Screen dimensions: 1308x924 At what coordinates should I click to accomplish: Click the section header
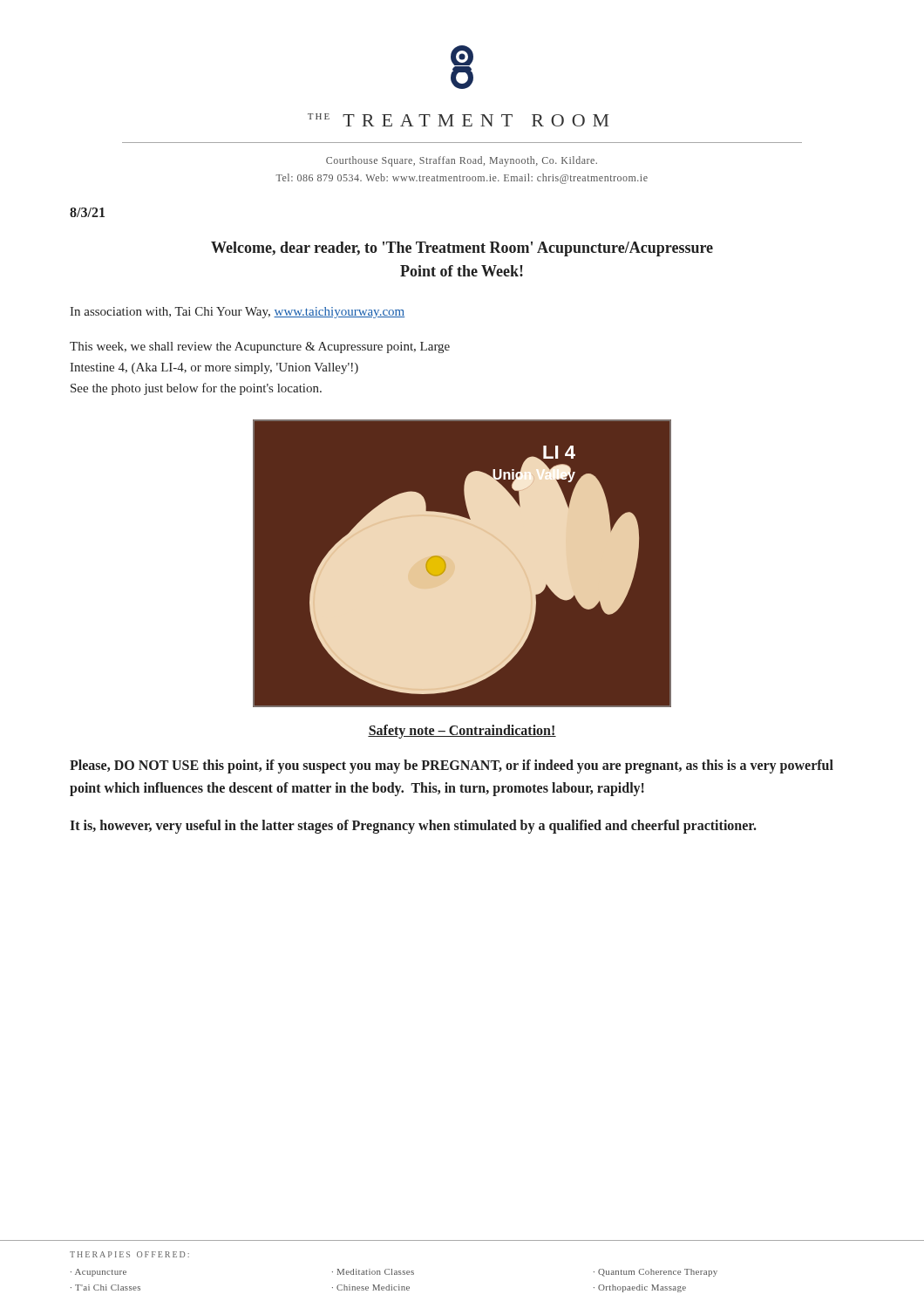(x=462, y=259)
